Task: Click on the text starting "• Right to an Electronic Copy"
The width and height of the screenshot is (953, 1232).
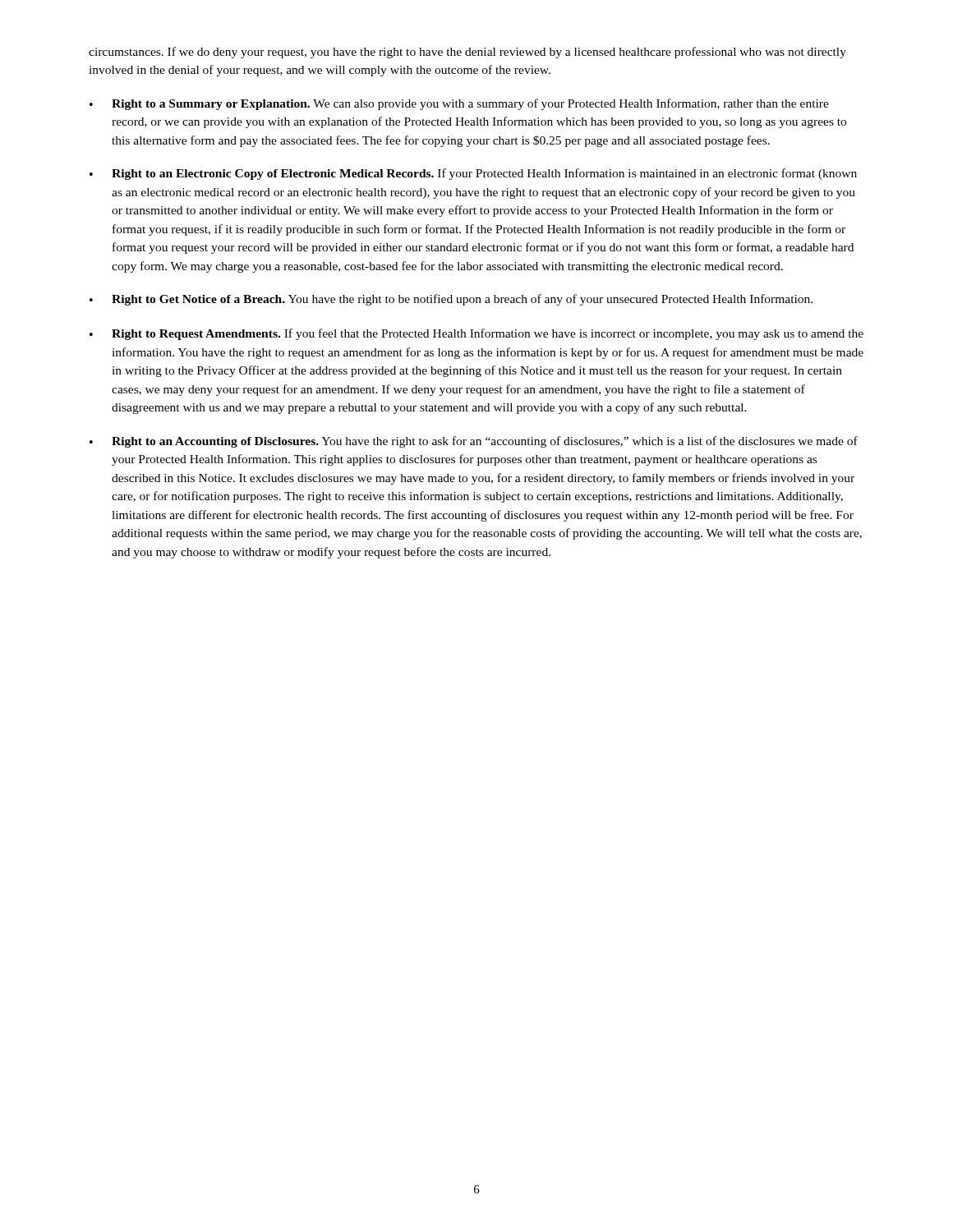Action: click(x=476, y=220)
